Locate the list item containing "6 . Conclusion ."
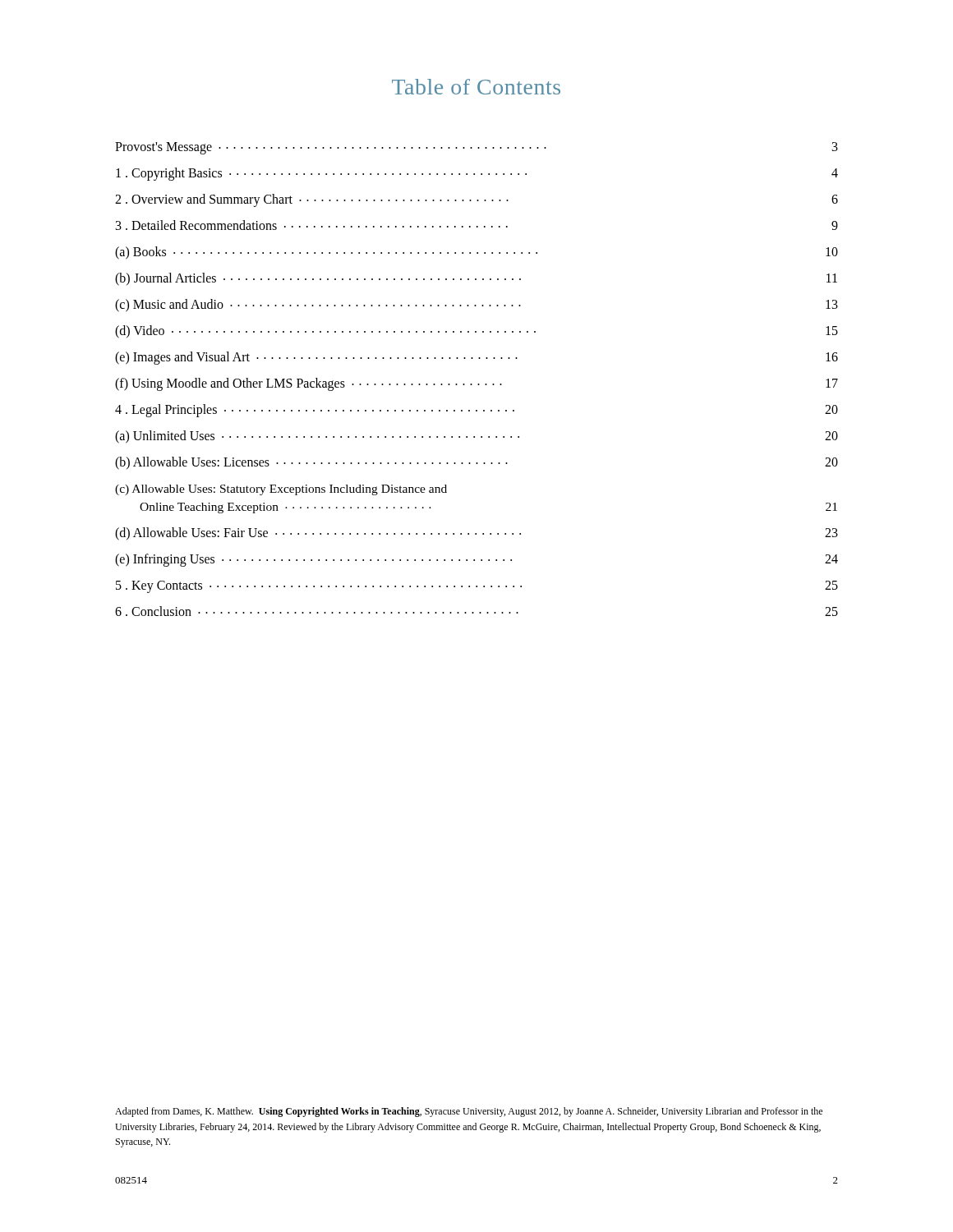 click(476, 612)
